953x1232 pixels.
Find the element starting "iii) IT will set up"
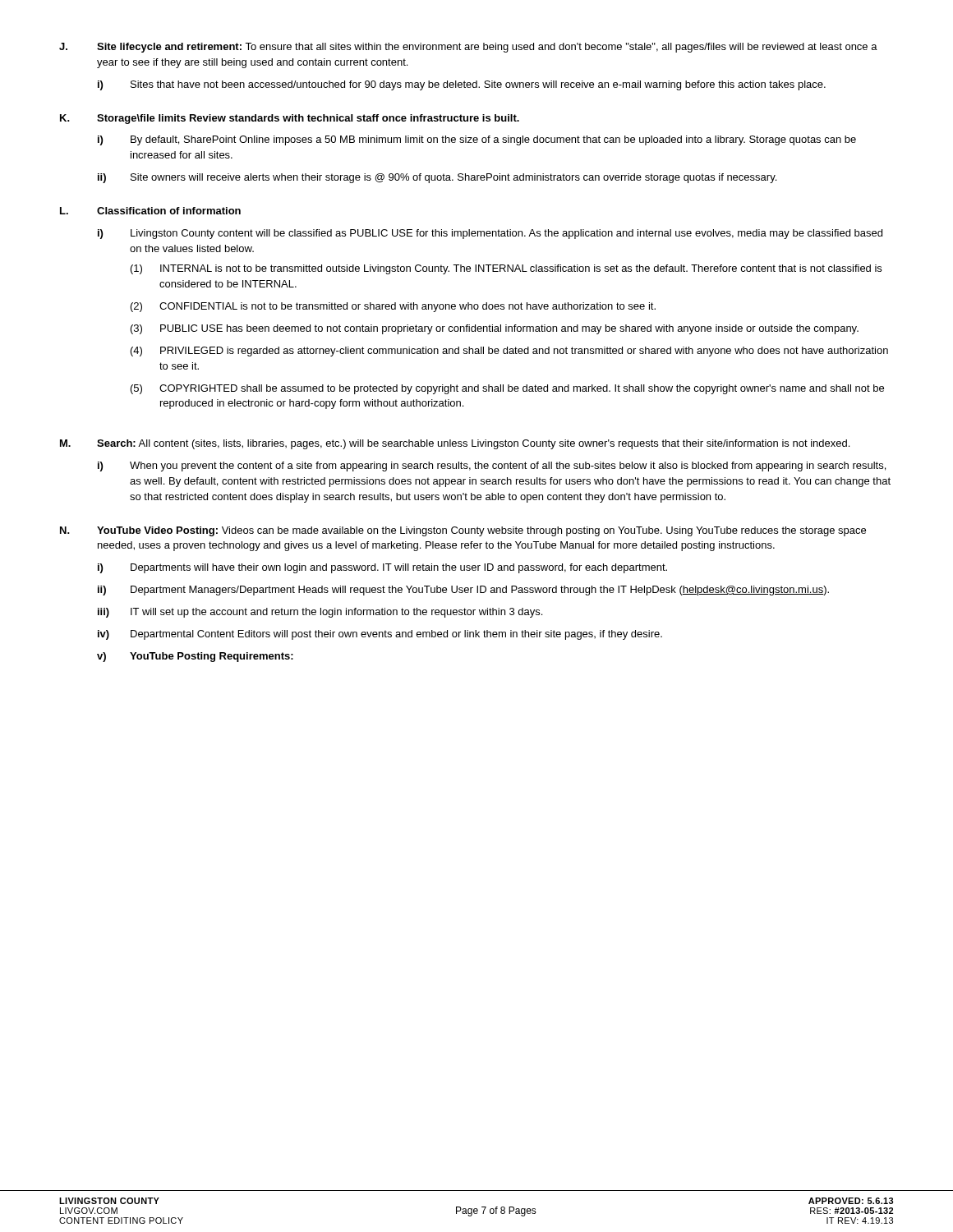[495, 612]
